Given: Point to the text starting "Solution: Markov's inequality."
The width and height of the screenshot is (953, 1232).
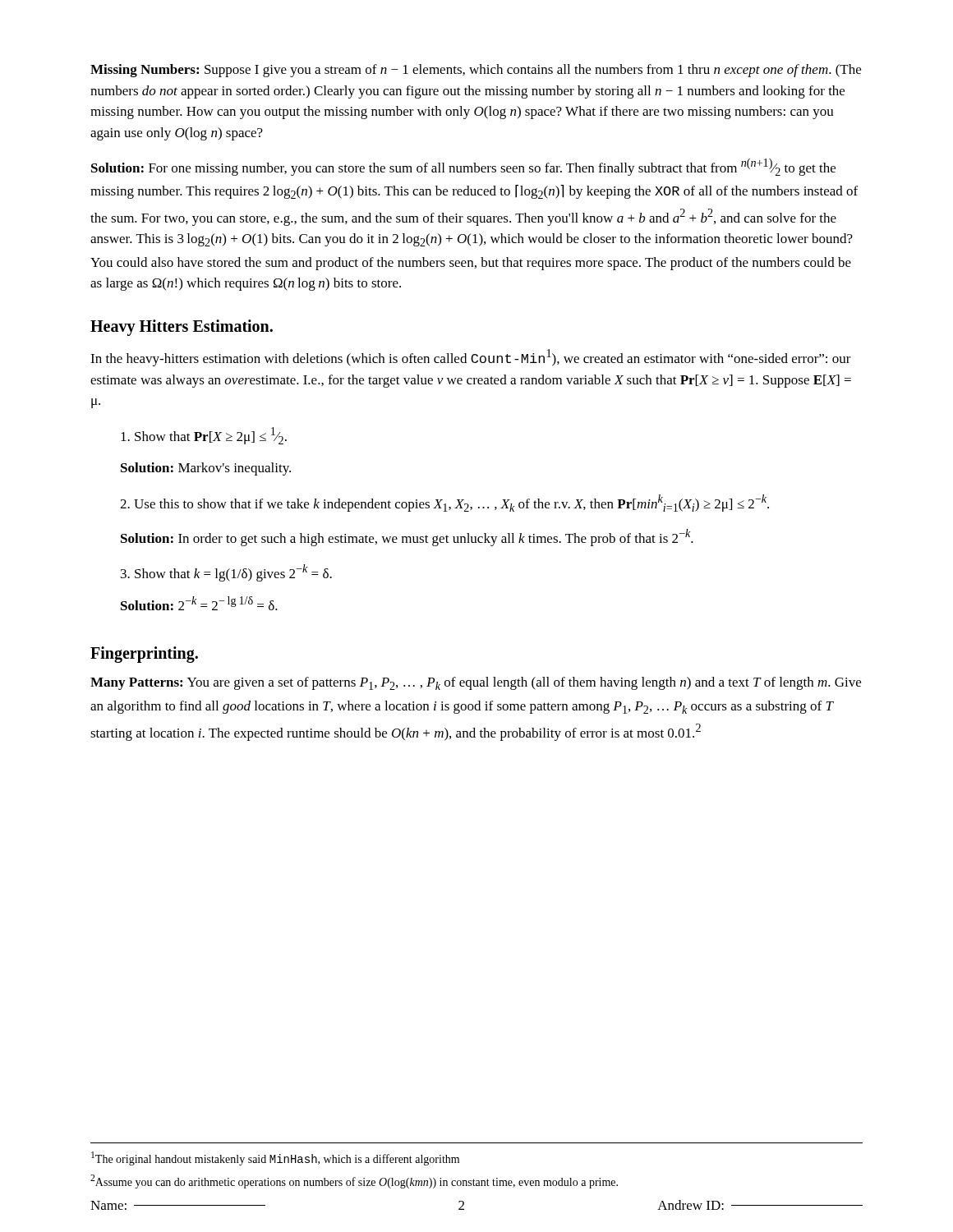Looking at the screenshot, I should click(206, 469).
